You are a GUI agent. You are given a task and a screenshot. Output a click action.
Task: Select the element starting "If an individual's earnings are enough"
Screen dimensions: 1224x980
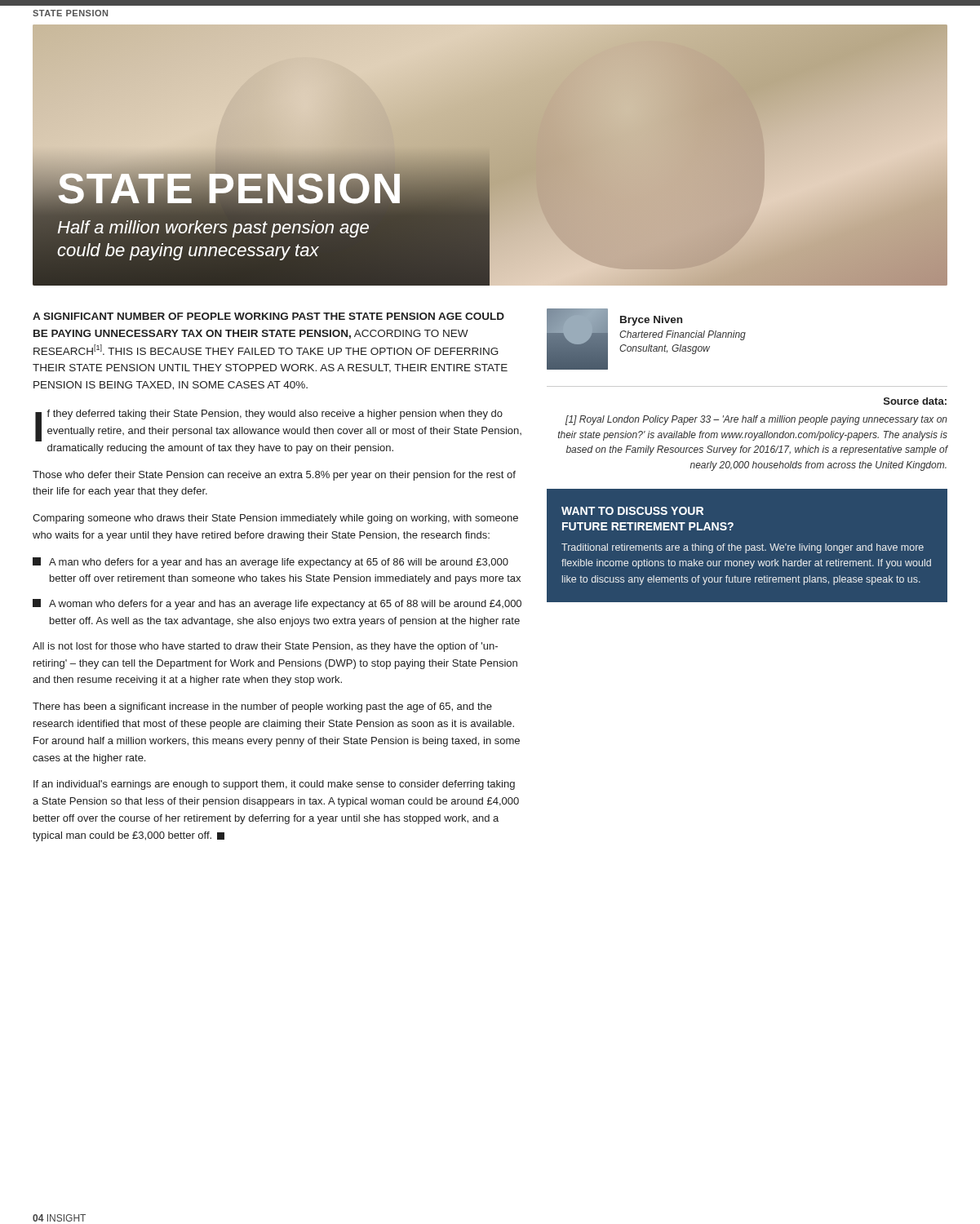pyautogui.click(x=276, y=810)
